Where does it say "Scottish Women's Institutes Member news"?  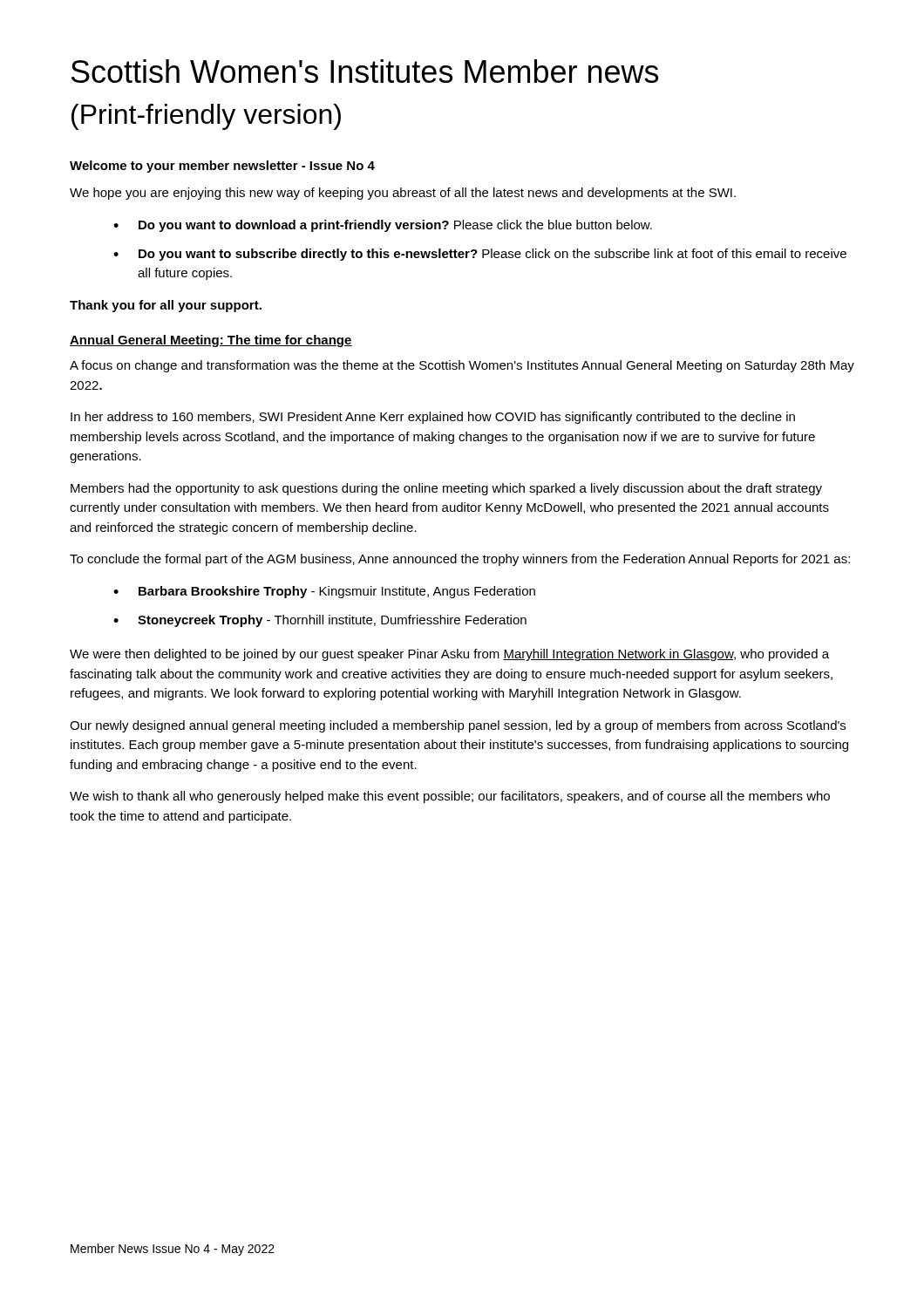pos(365,72)
